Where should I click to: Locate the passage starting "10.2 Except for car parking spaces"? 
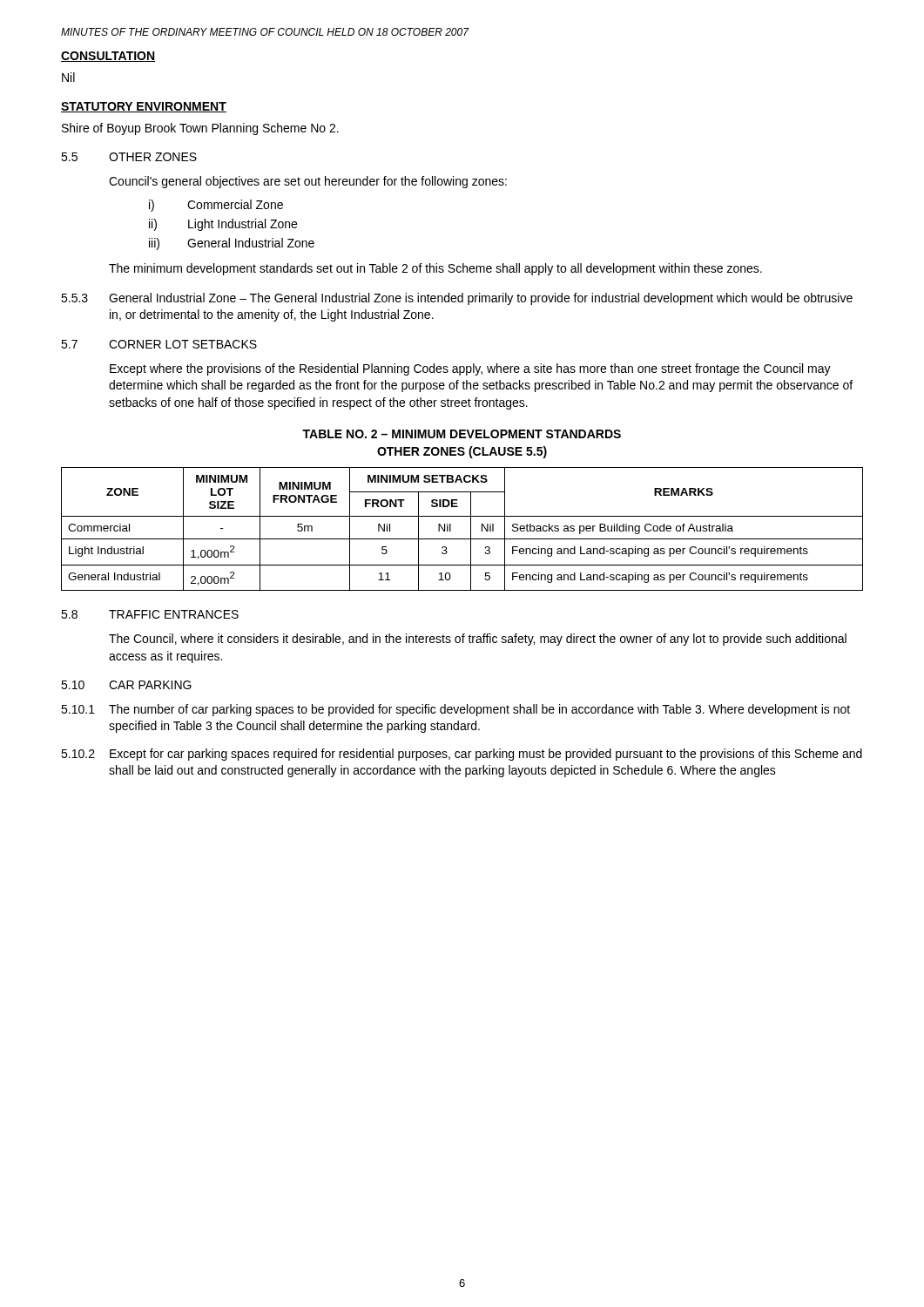(x=462, y=763)
